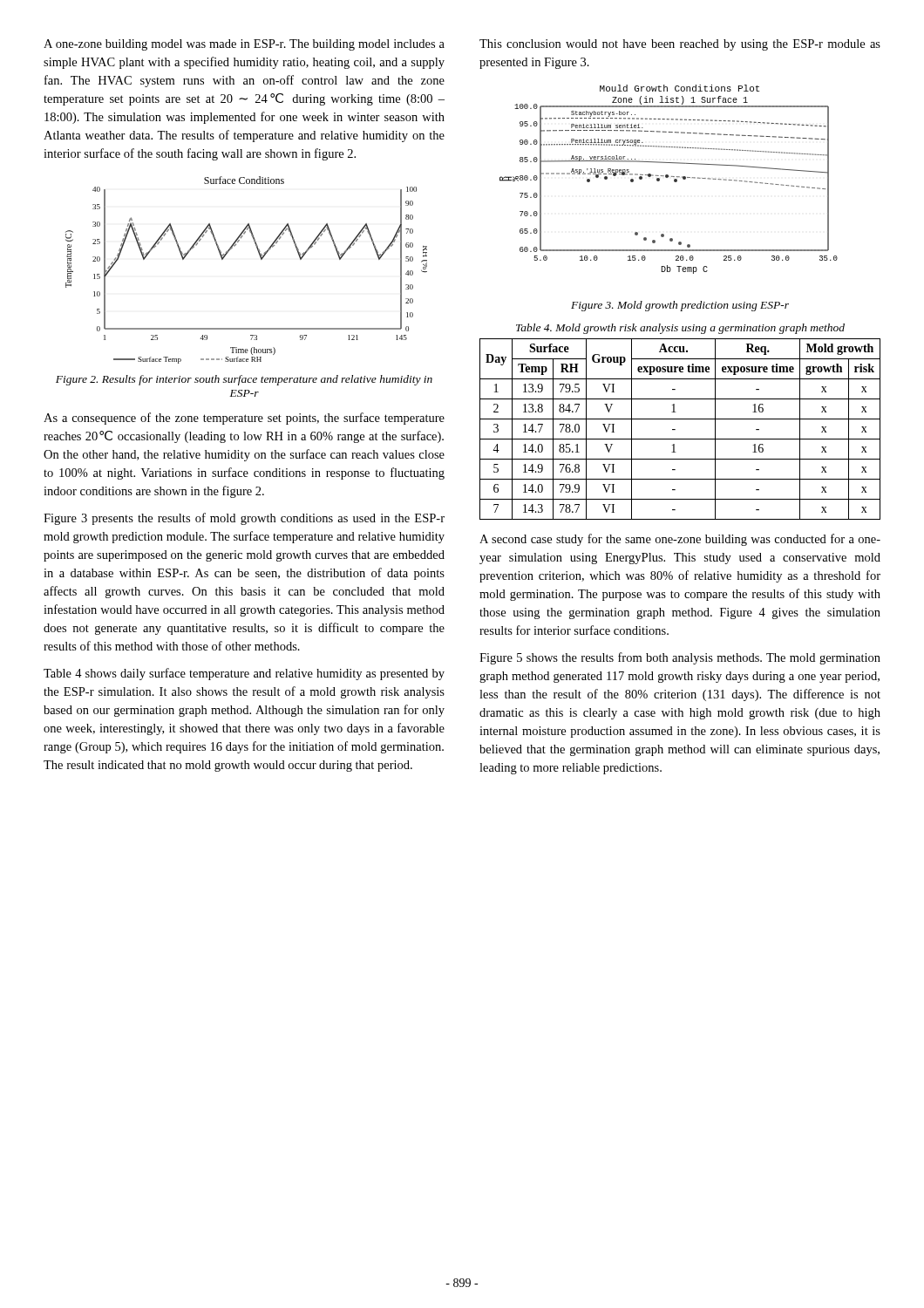The image size is (924, 1308).
Task: Where is the passage that starts "As a consequence of the zone temperature set"?
Action: [x=244, y=455]
